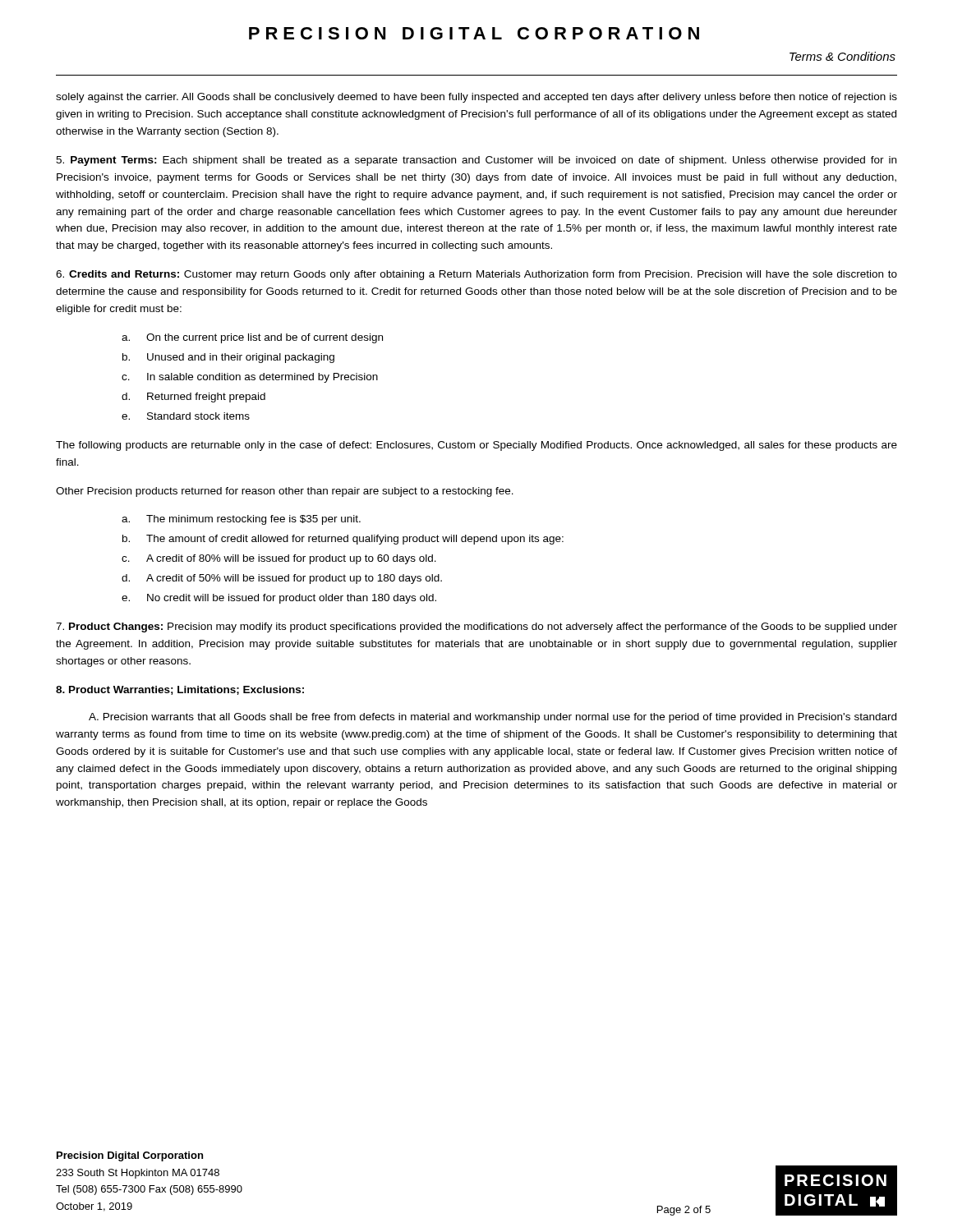Select the list item containing "d. A credit of 50% will"

click(282, 579)
